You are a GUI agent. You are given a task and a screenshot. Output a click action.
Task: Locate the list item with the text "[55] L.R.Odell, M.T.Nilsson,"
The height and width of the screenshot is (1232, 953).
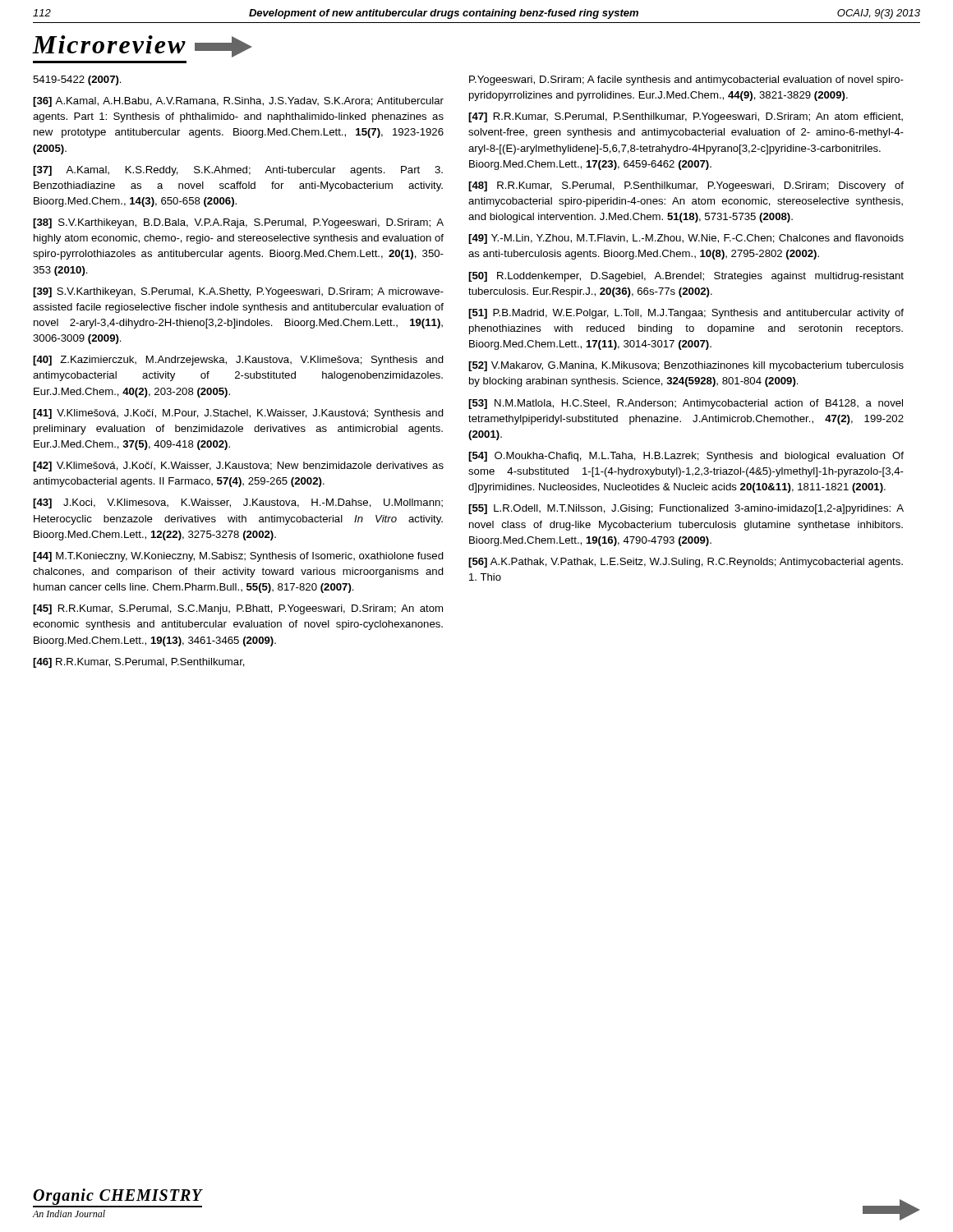[x=686, y=524]
